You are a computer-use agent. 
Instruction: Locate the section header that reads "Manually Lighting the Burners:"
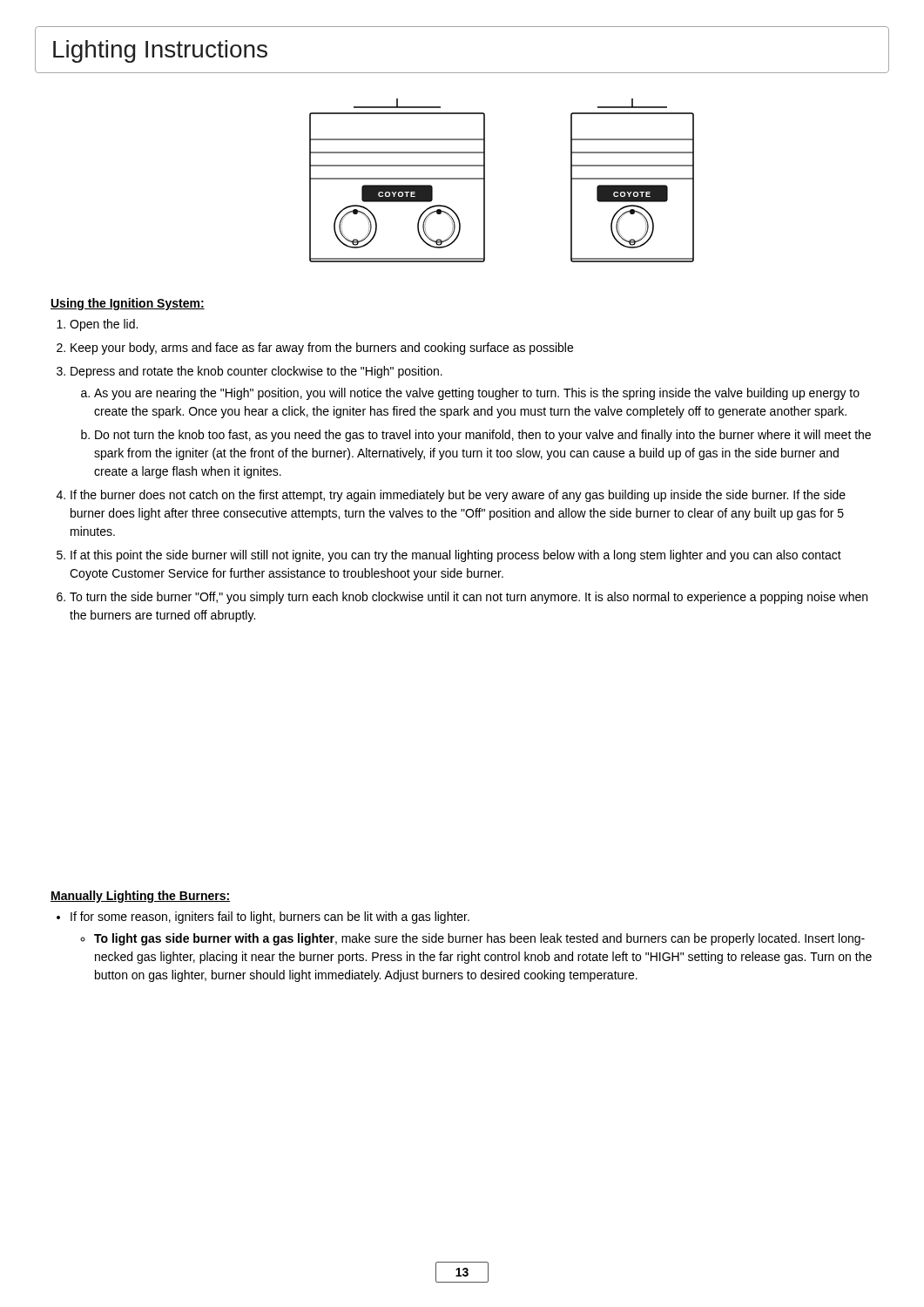tap(140, 896)
